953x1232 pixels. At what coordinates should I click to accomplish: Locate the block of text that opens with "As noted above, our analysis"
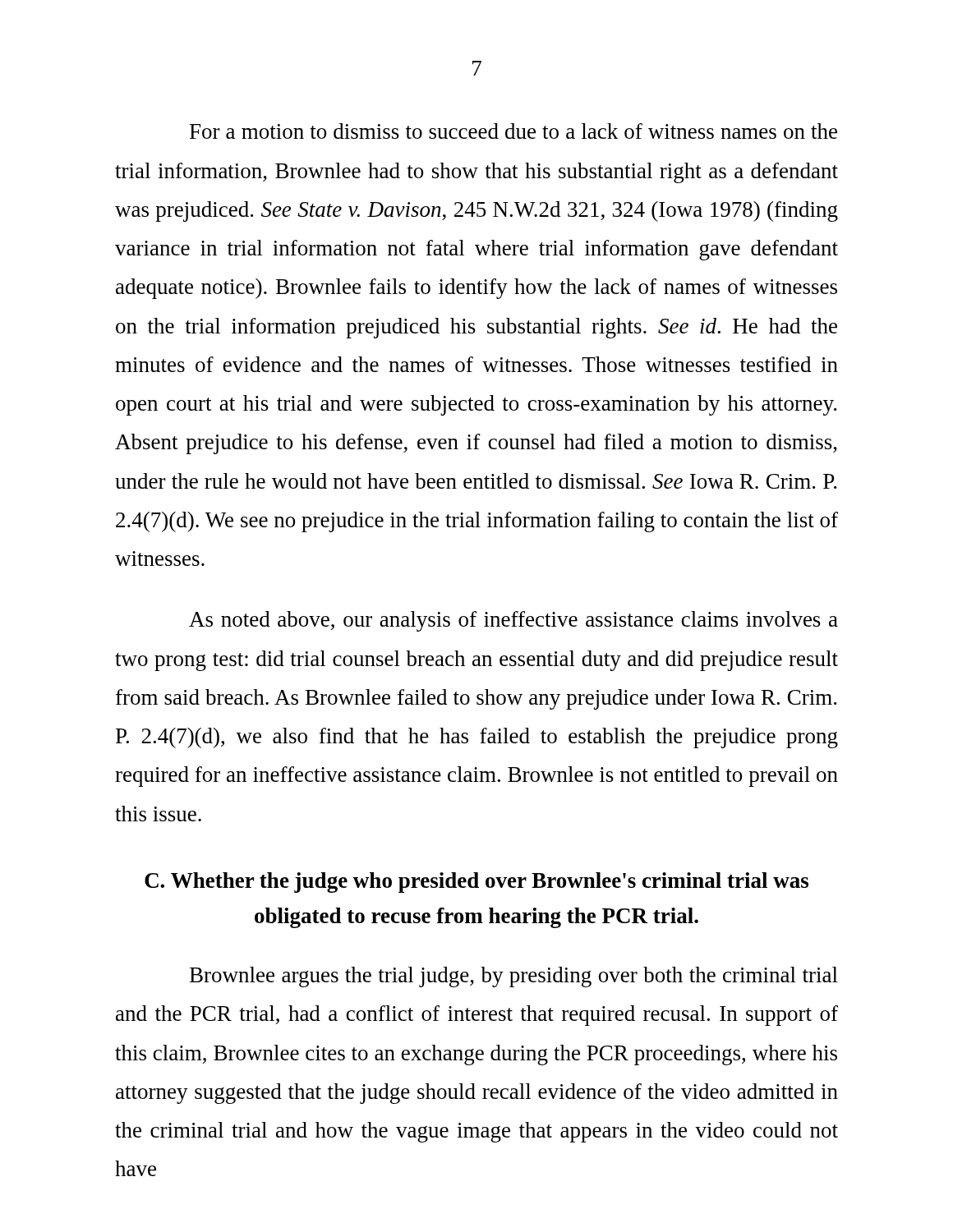[x=513, y=621]
